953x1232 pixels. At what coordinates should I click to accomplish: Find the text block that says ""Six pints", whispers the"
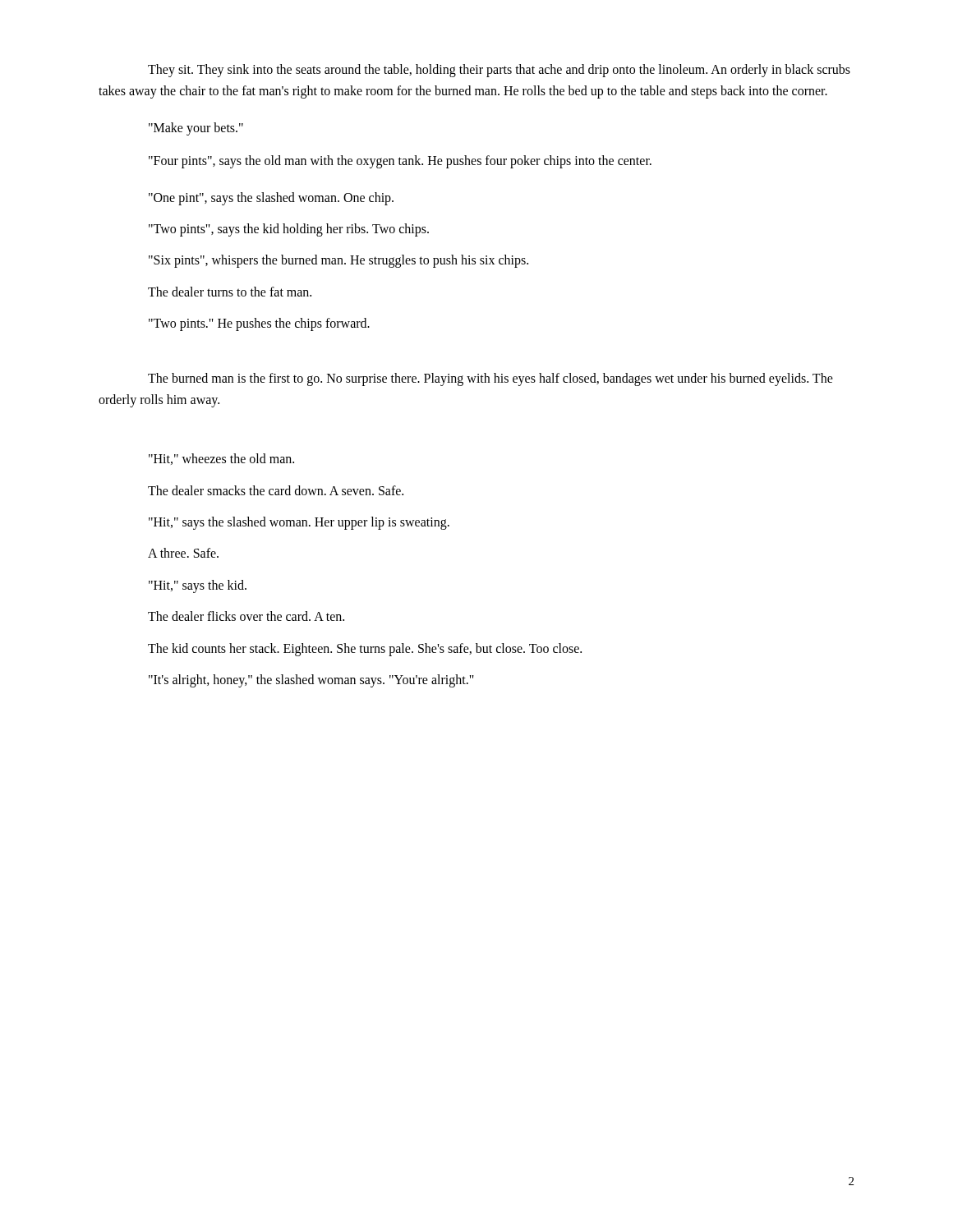point(339,260)
